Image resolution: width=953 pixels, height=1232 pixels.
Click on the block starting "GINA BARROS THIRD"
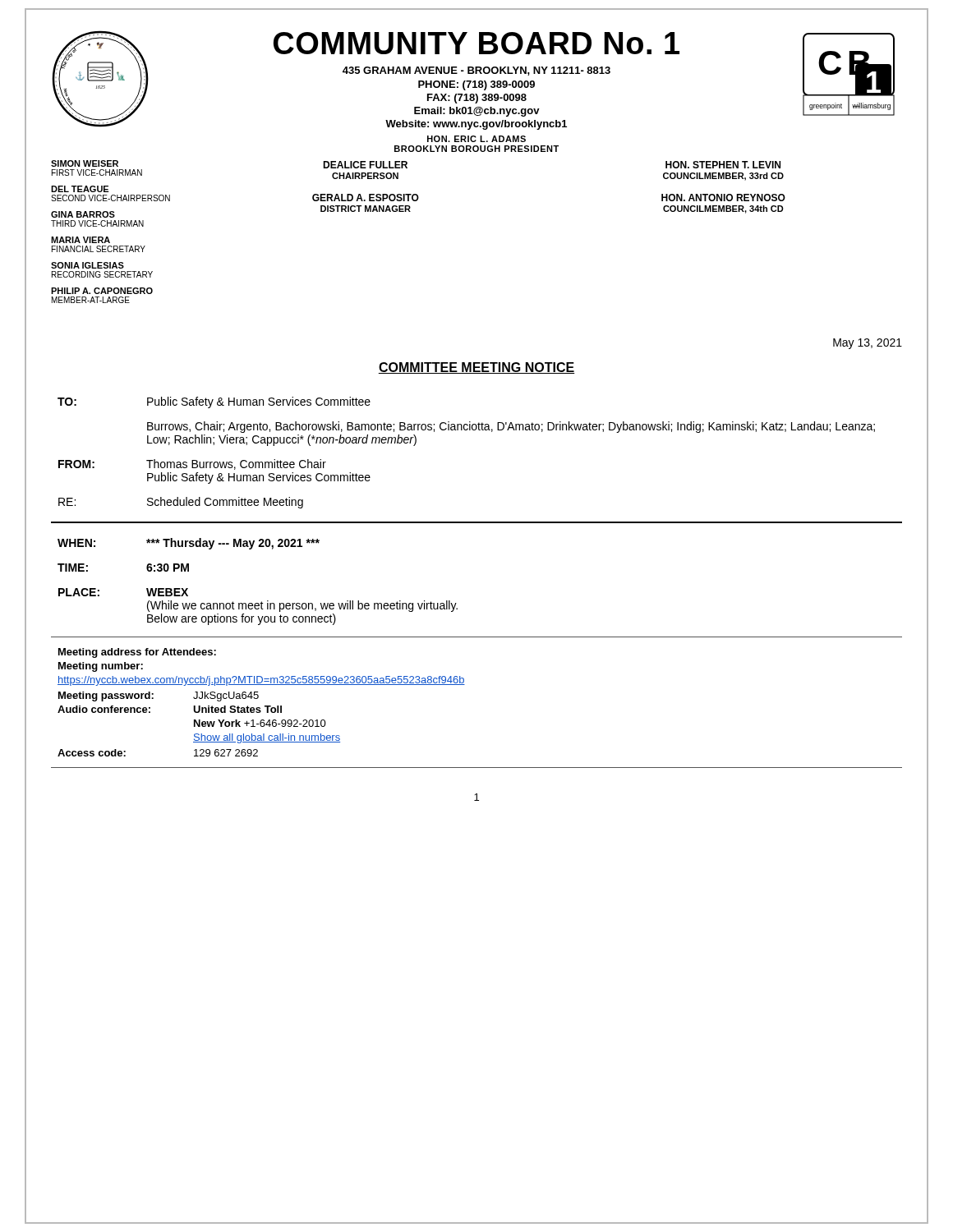click(115, 219)
